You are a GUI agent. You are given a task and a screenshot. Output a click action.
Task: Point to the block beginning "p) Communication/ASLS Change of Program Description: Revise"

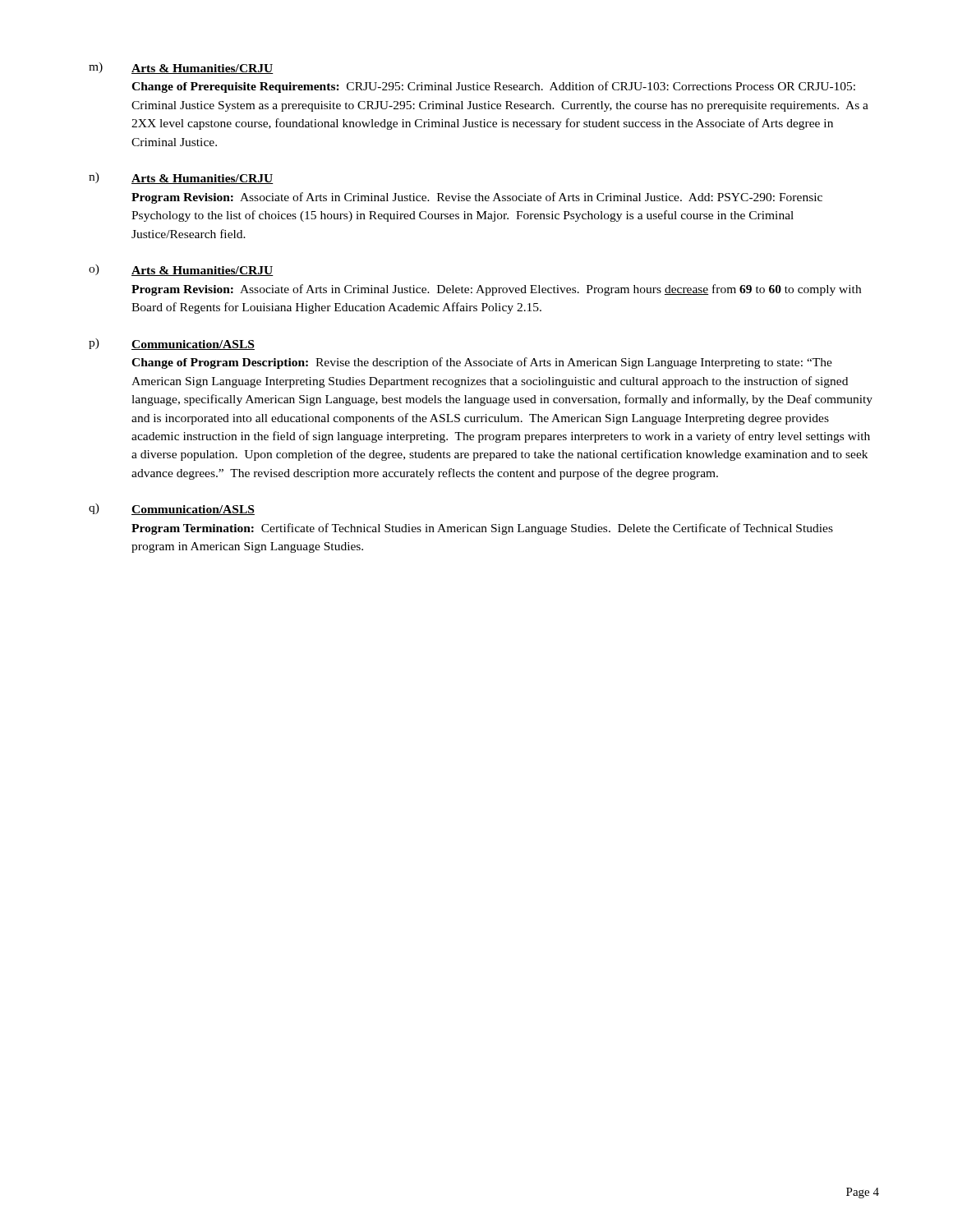(x=483, y=409)
